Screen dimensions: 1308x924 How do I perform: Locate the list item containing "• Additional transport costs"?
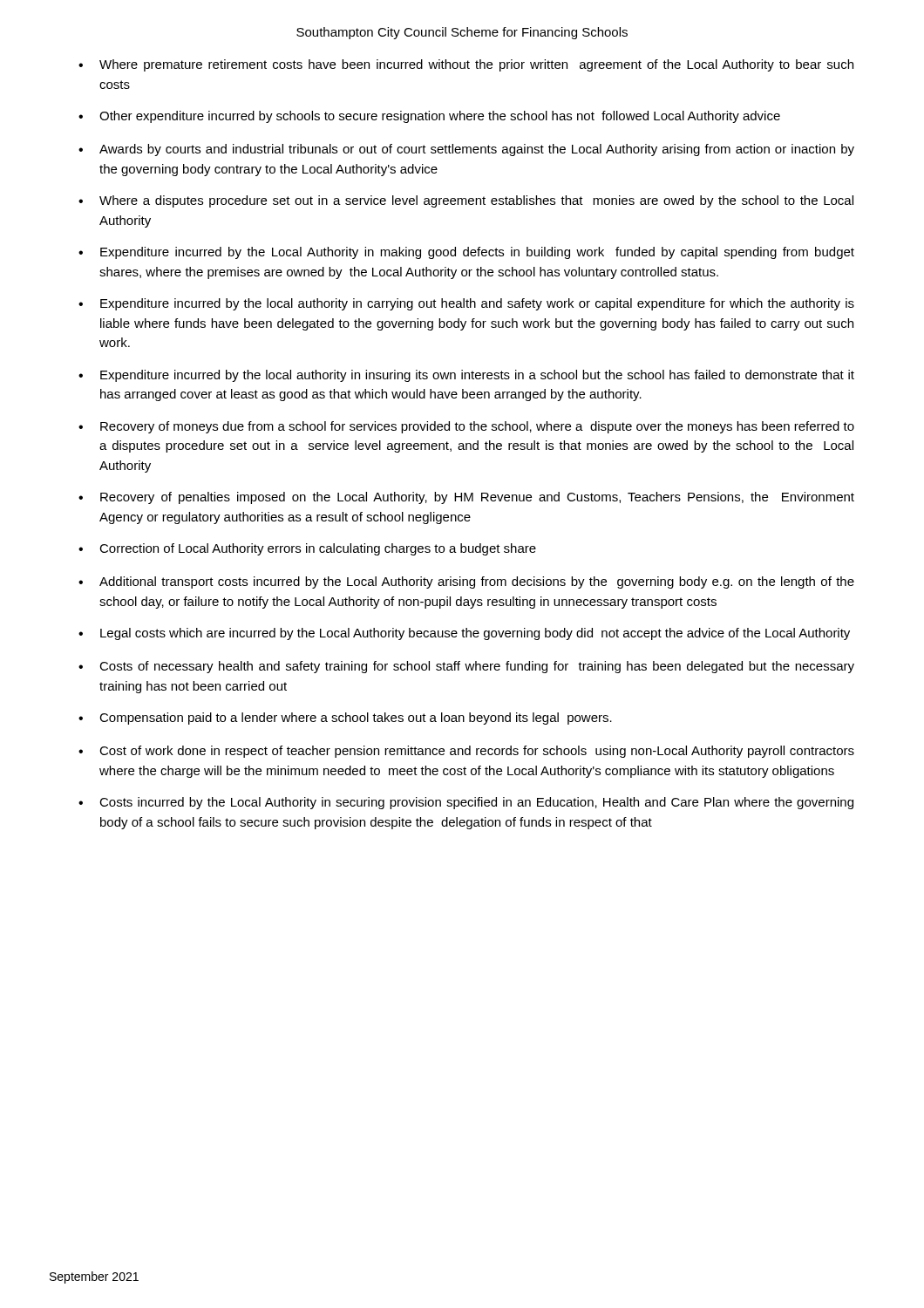[466, 592]
